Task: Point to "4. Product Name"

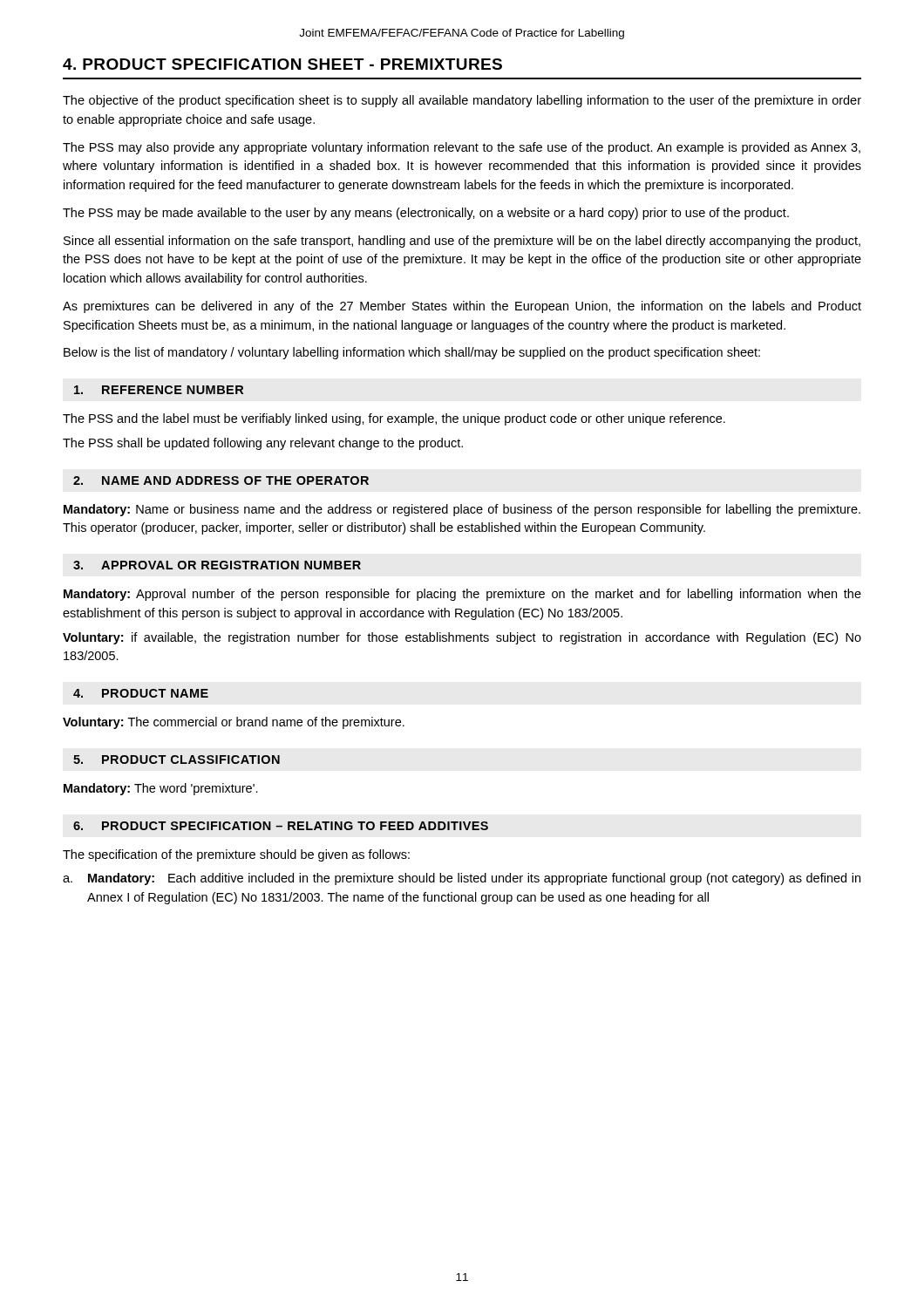Action: [141, 693]
